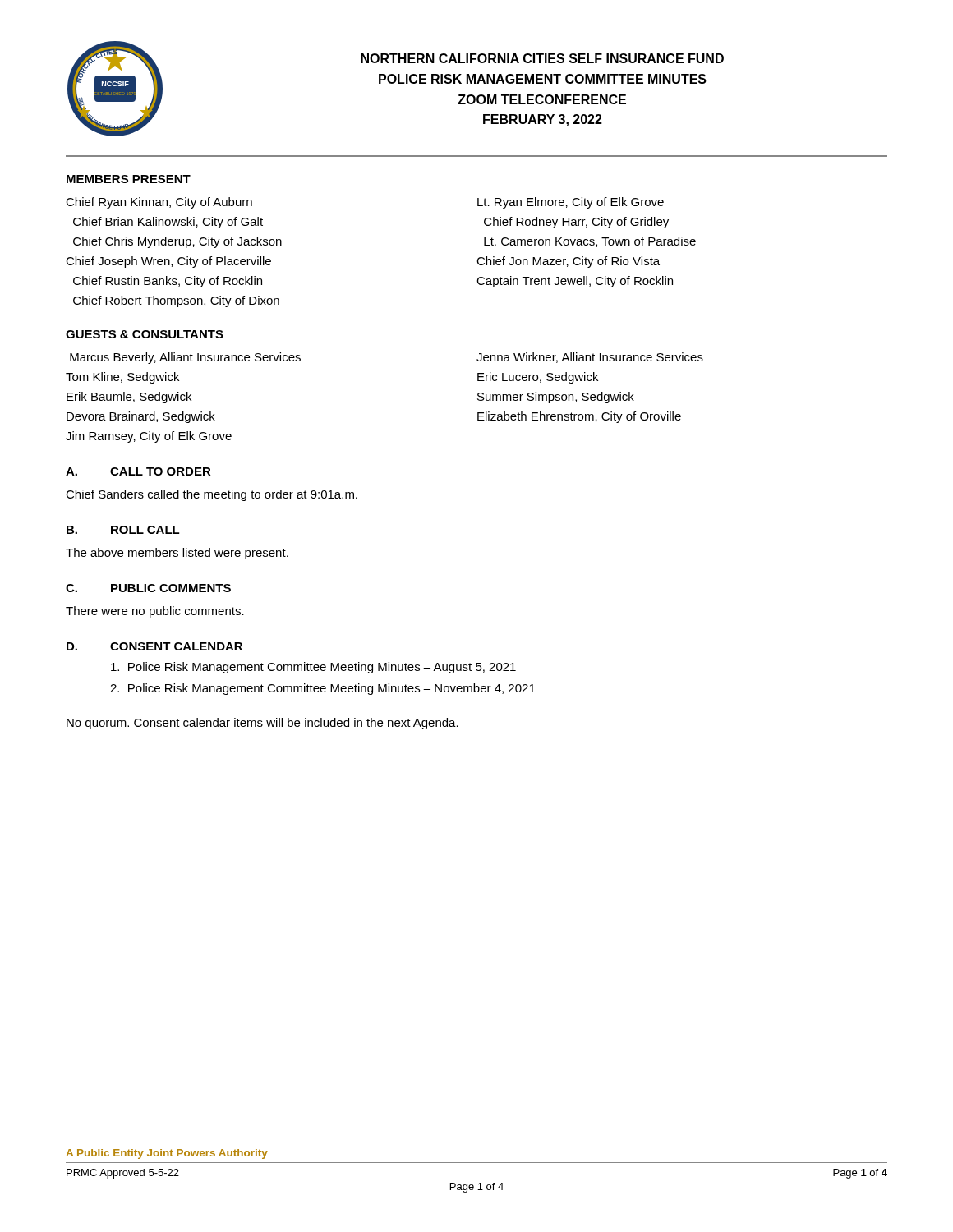Where does it say "The above members listed were present."?
Screen dimensions: 1232x953
[x=177, y=552]
